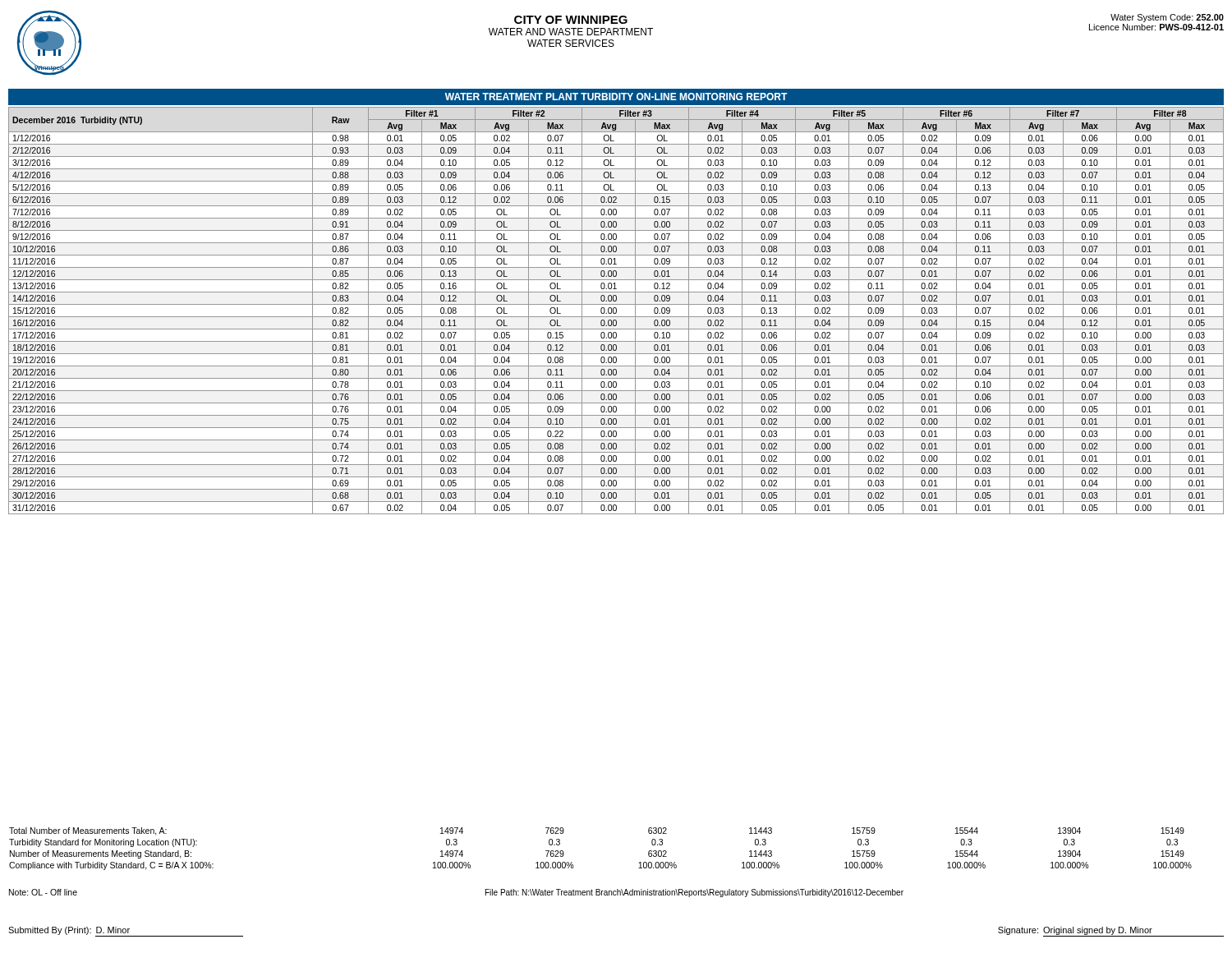This screenshot has height=953, width=1232.
Task: Find the title
Action: [571, 19]
